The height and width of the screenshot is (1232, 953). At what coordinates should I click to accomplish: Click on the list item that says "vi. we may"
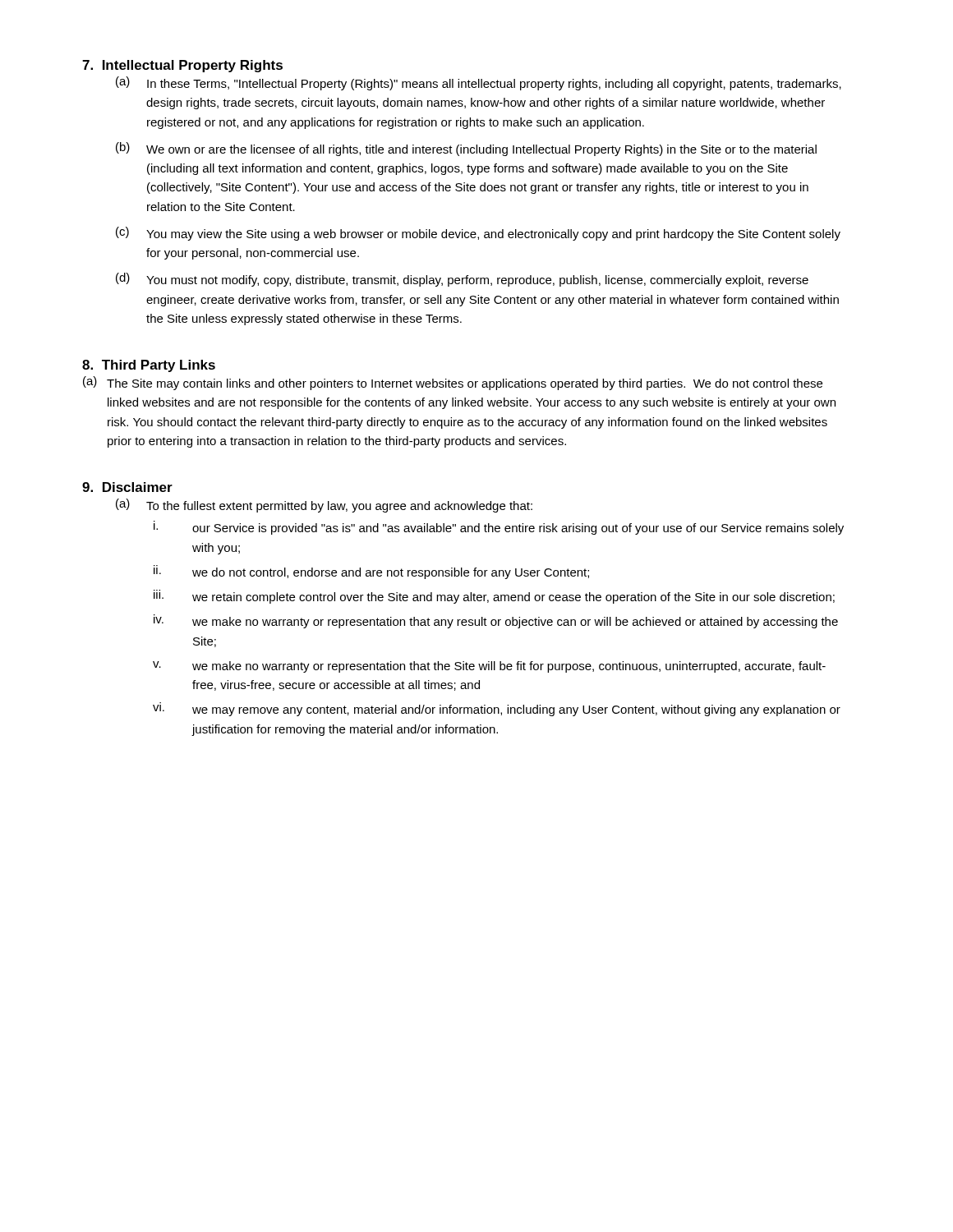coord(499,719)
